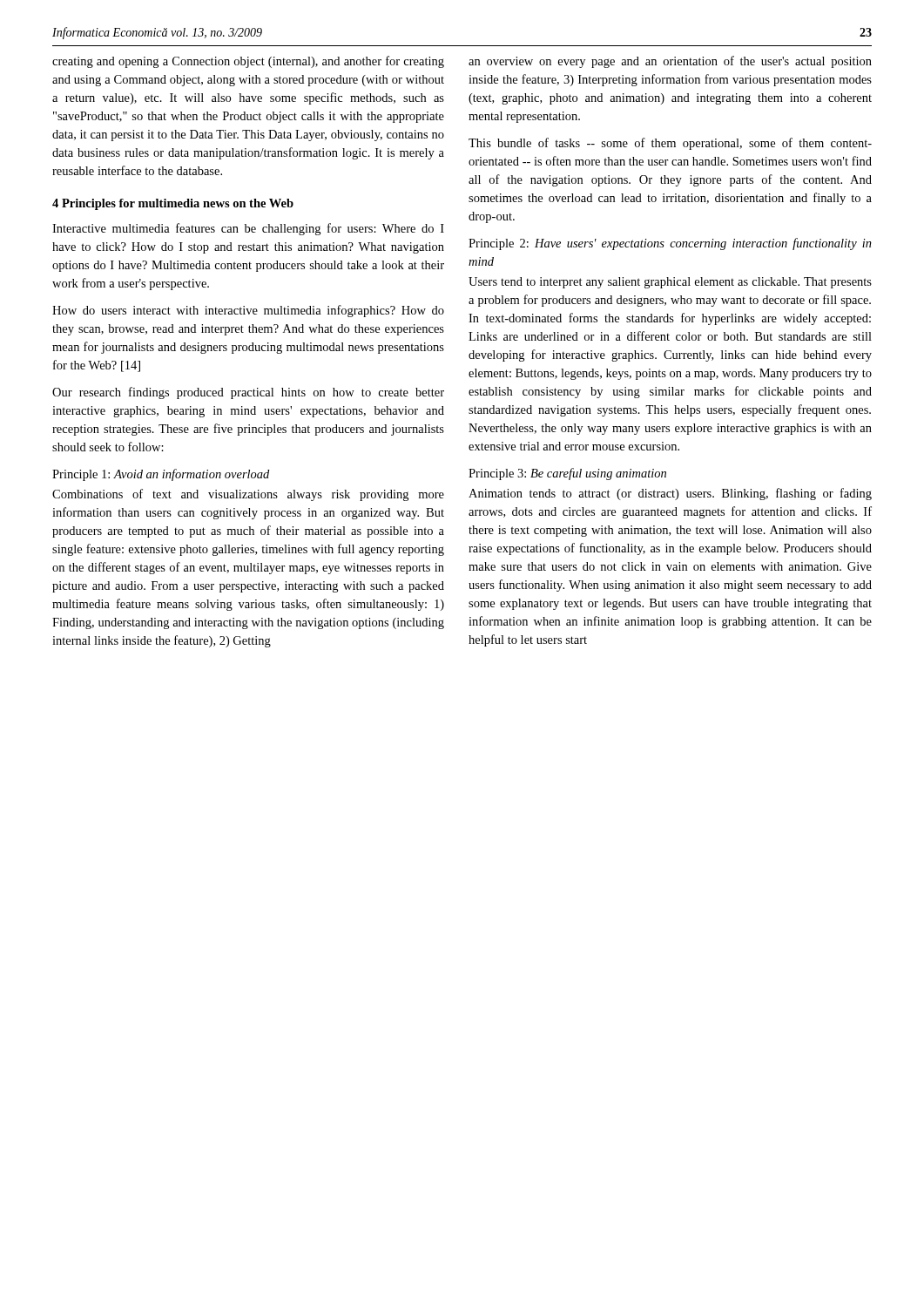
Task: Where is the passage that starts "Interactive multimedia features can"?
Action: pyautogui.click(x=248, y=256)
